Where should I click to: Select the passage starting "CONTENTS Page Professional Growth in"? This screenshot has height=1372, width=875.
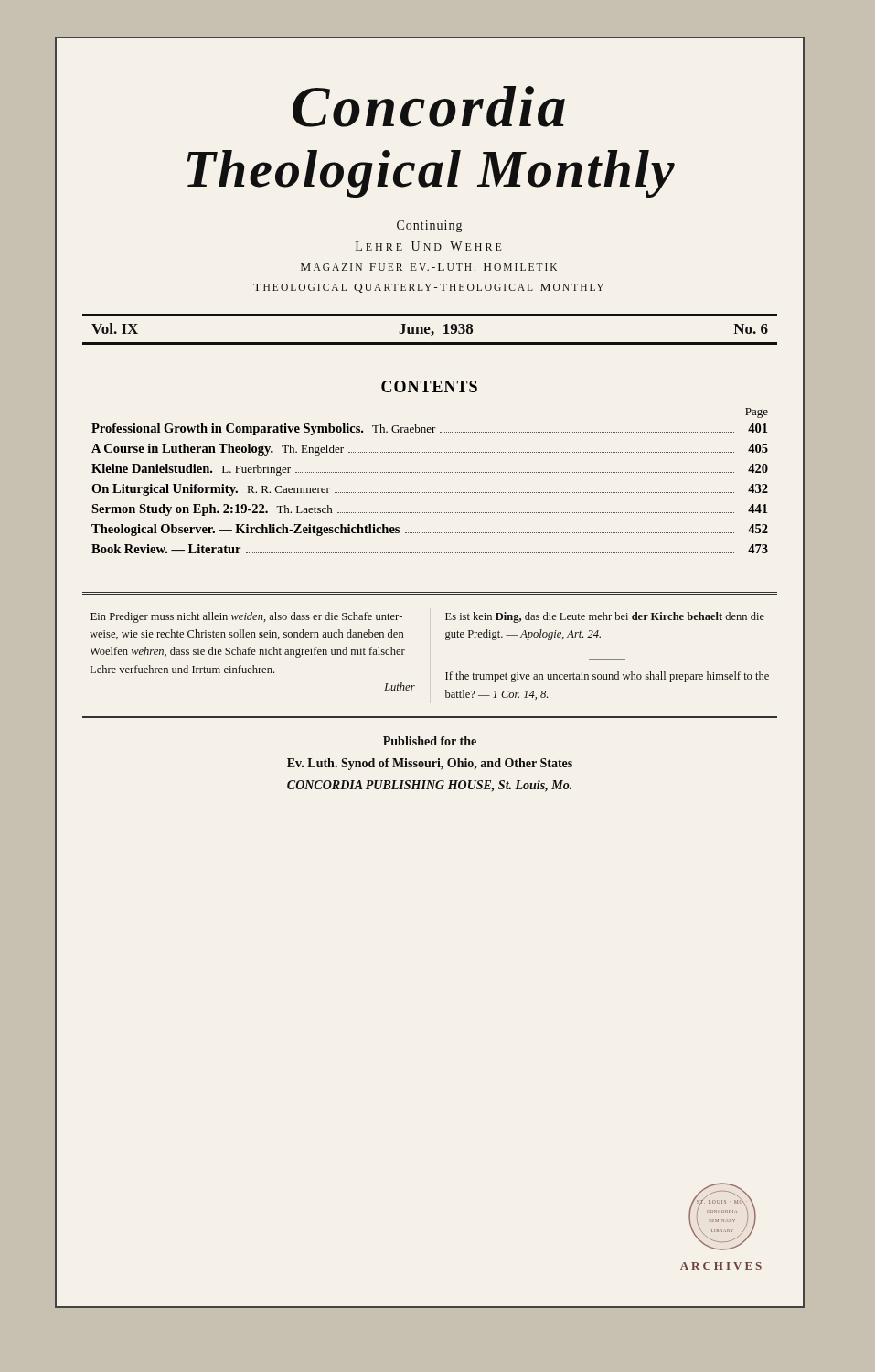[x=430, y=467]
